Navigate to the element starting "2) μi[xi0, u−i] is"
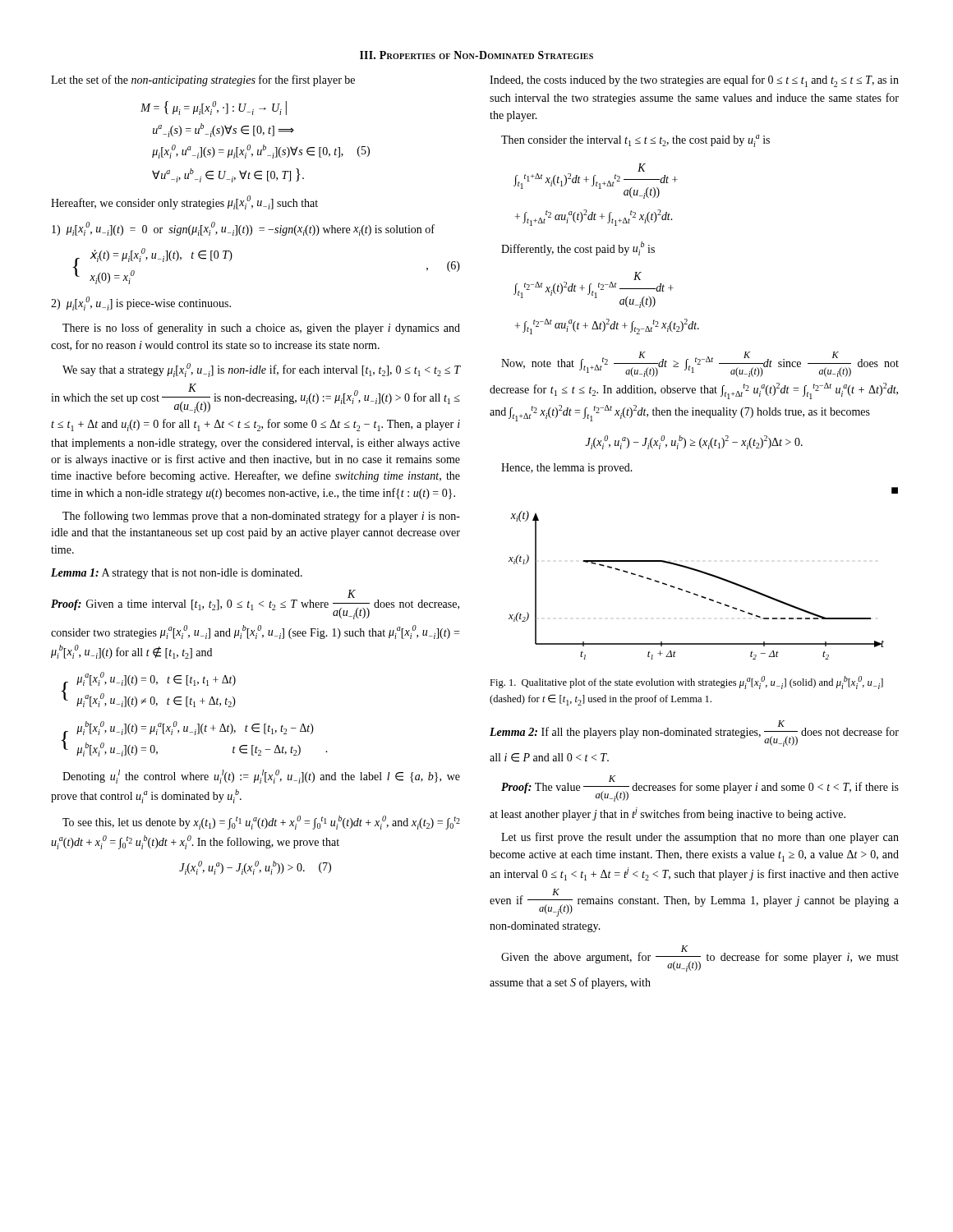 141,304
